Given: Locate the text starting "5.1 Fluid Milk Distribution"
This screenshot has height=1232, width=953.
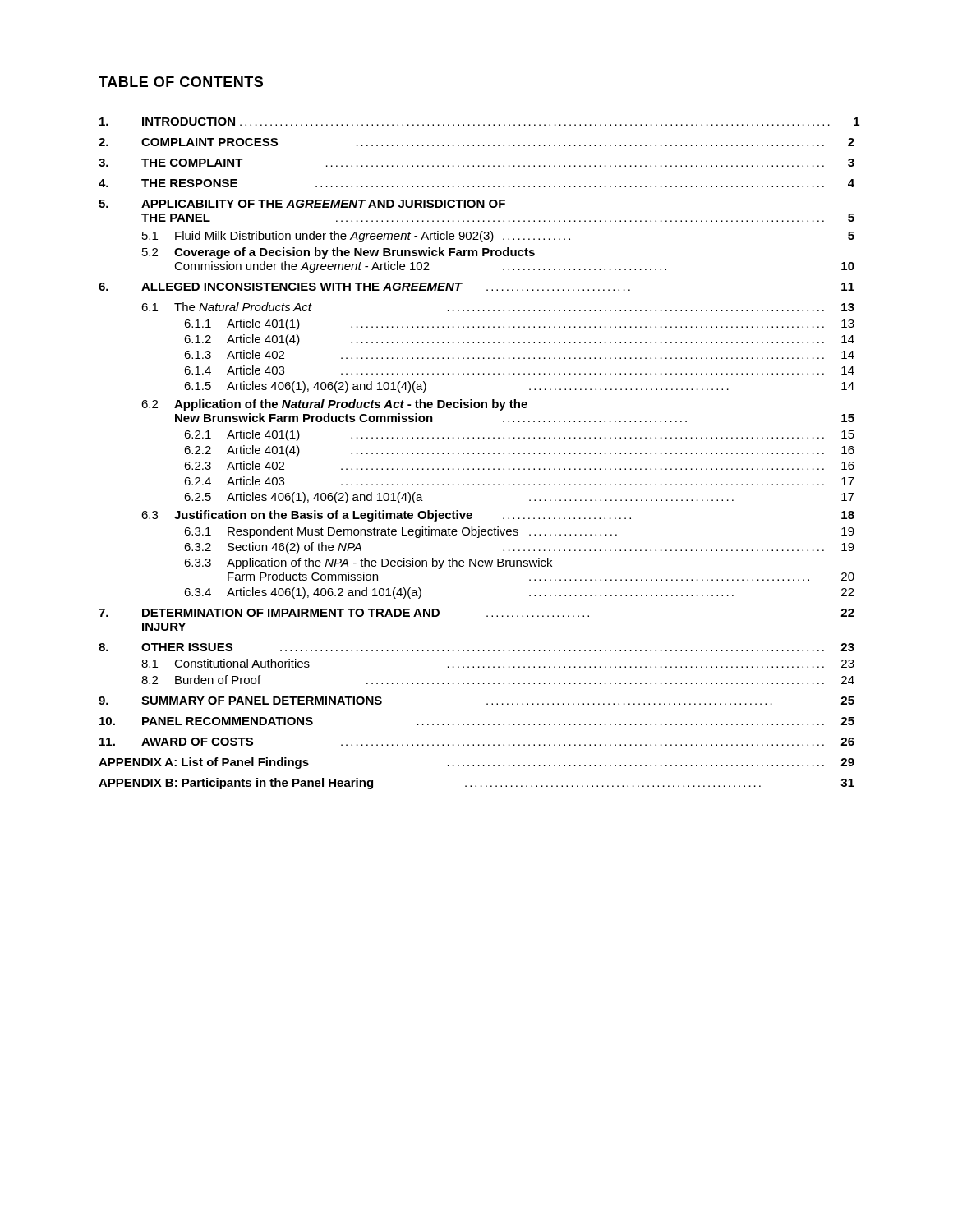Looking at the screenshot, I should (x=498, y=235).
